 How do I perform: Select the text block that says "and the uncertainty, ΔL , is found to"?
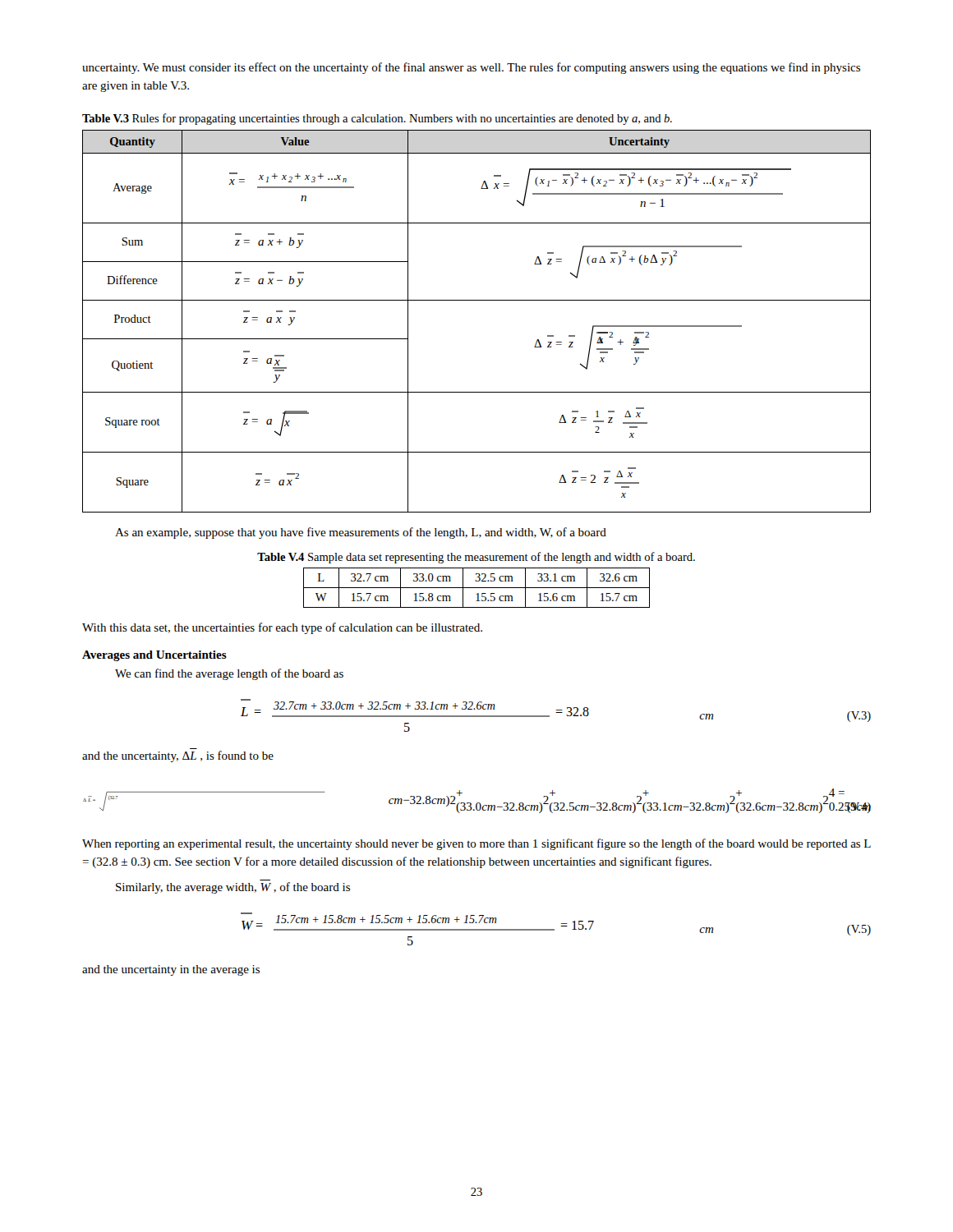tap(178, 756)
